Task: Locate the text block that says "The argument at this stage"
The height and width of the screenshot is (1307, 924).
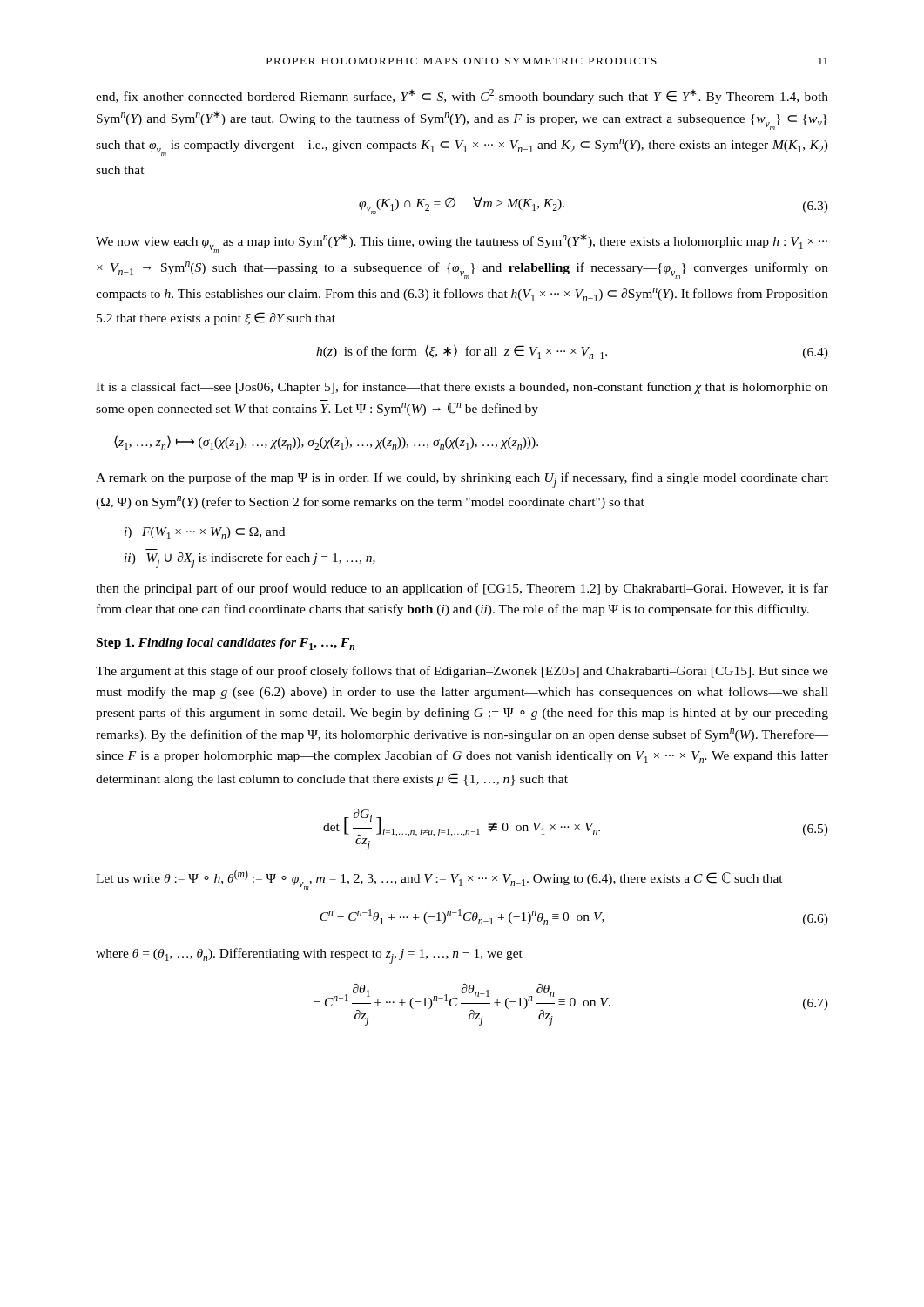Action: pyautogui.click(x=462, y=724)
